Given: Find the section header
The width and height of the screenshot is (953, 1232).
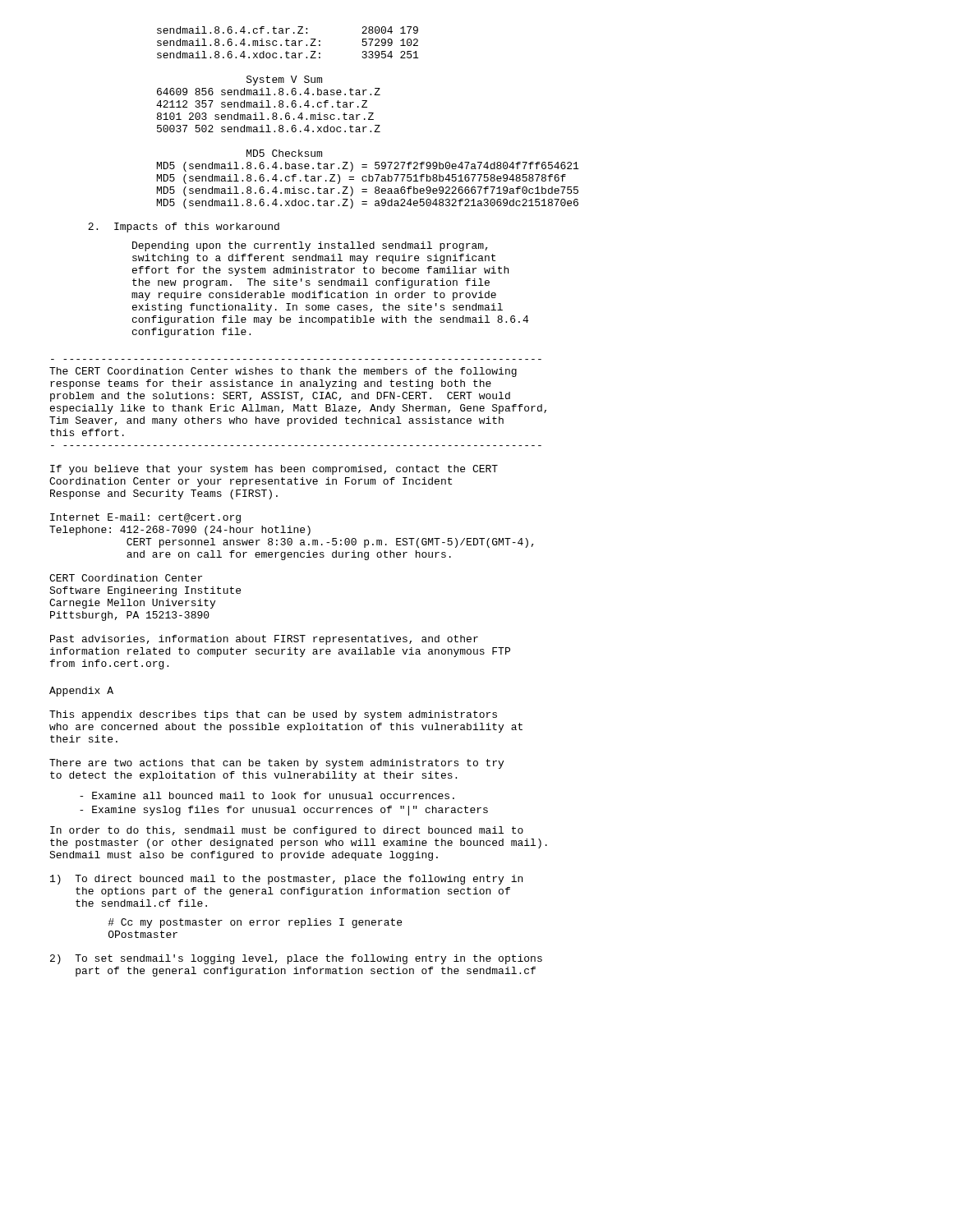Looking at the screenshot, I should coord(476,691).
